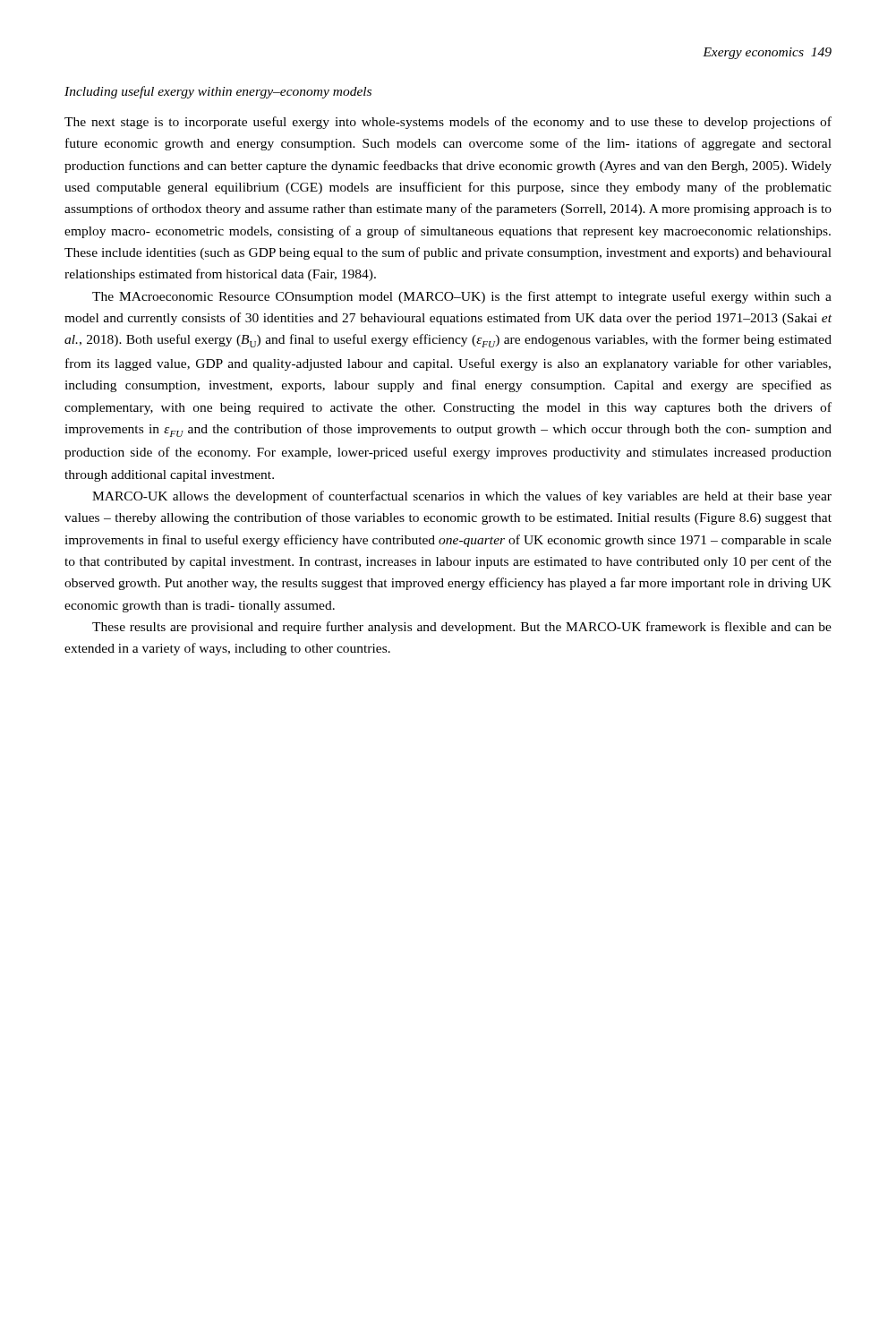The height and width of the screenshot is (1343, 896).
Task: Click on the text starting "The MAcroeconomic Resource COnsumption model (MARCO–UK)"
Action: (448, 385)
